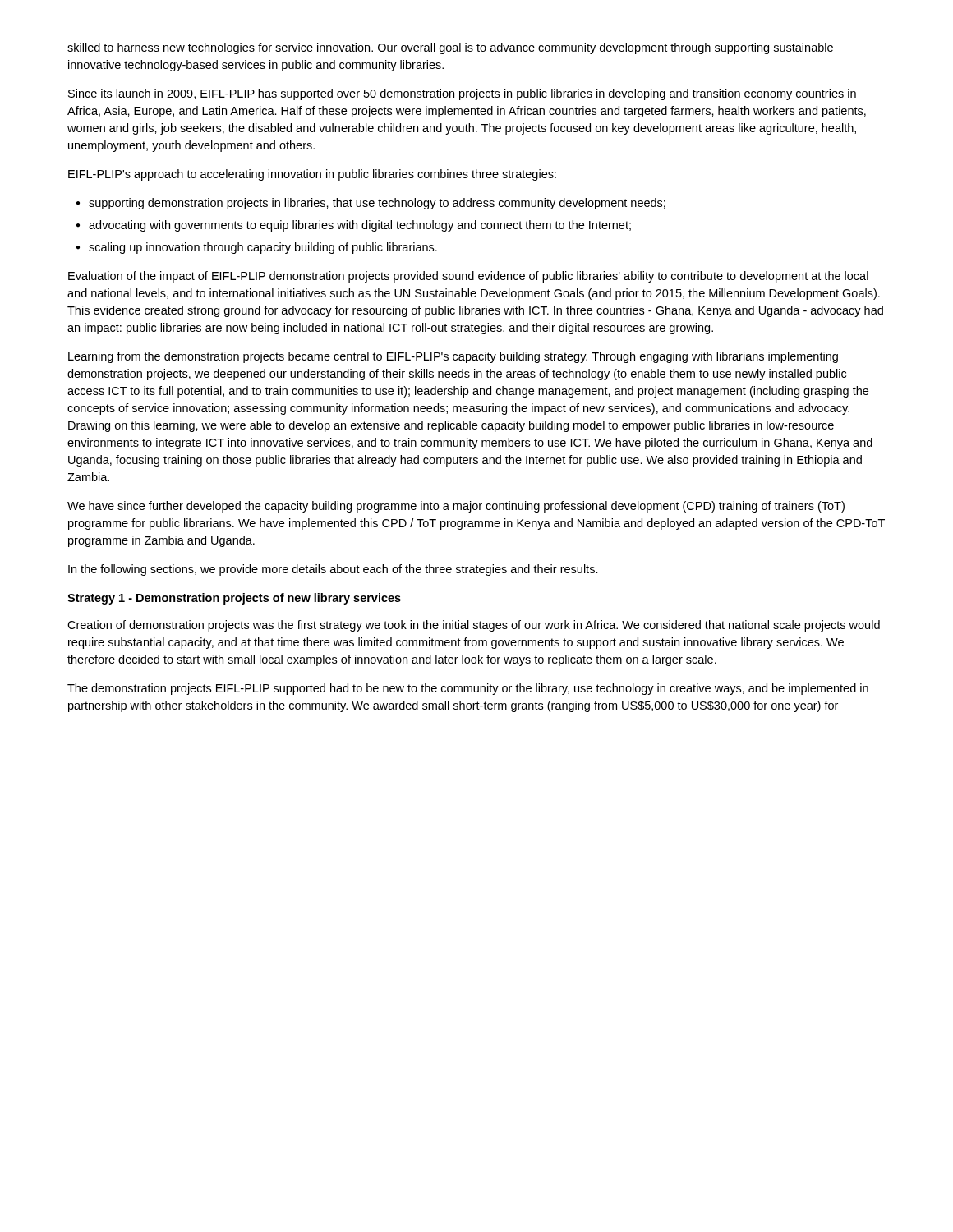Where is the passage that starts "In the following"?
Image resolution: width=953 pixels, height=1232 pixels.
pos(333,569)
